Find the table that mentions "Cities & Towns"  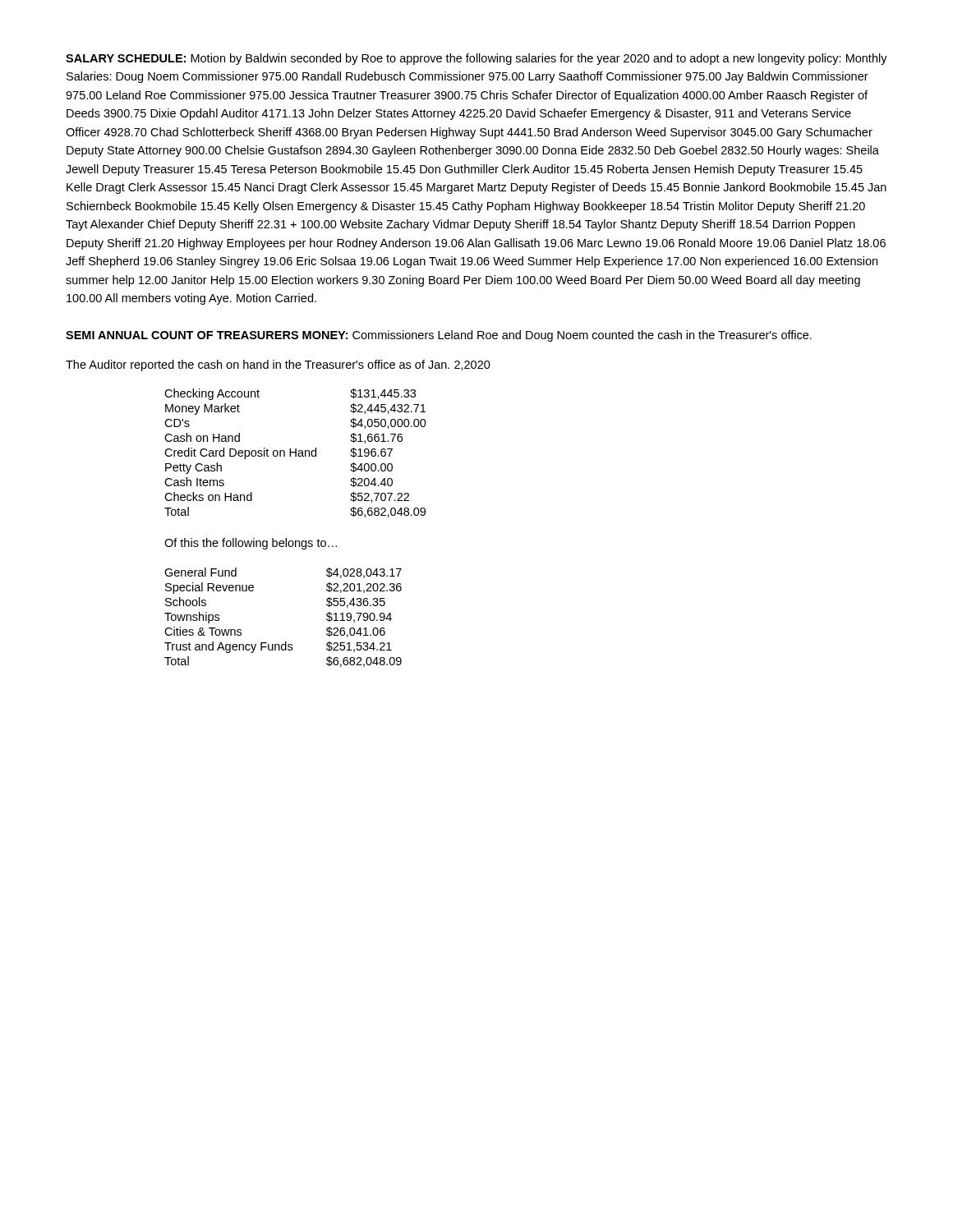pos(476,617)
